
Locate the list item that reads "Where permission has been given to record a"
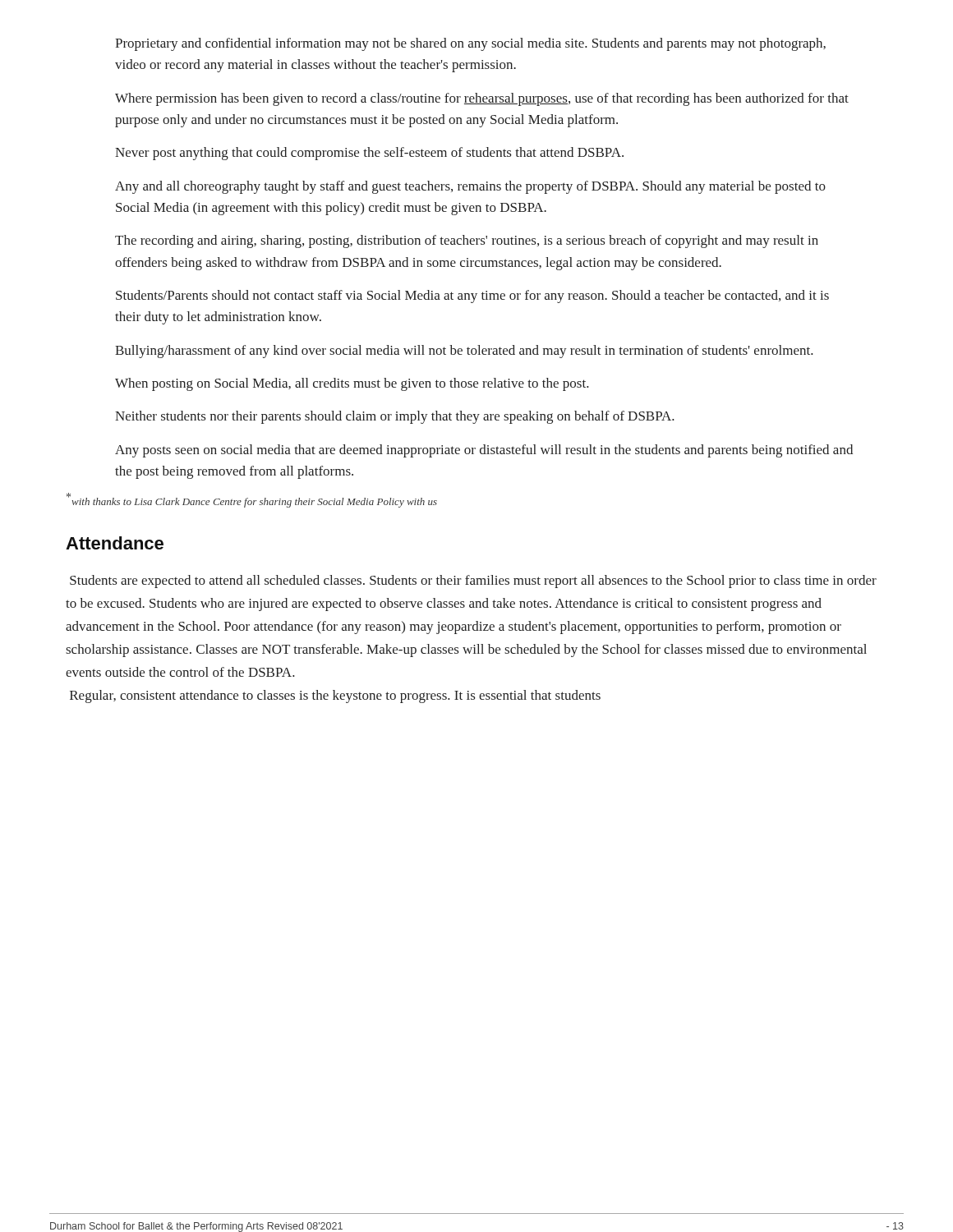coord(482,109)
